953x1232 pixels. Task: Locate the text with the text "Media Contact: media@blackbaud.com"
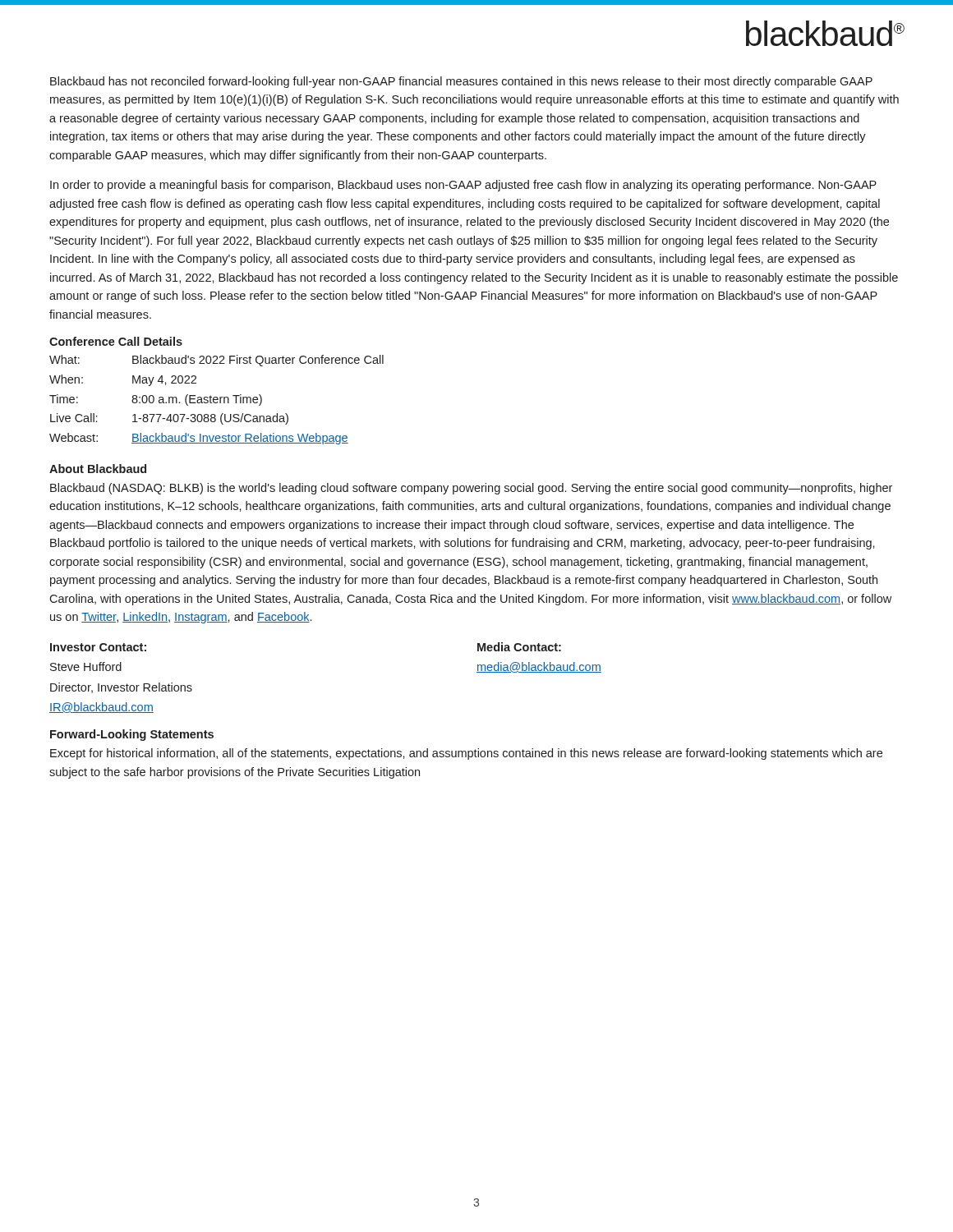(519, 647)
